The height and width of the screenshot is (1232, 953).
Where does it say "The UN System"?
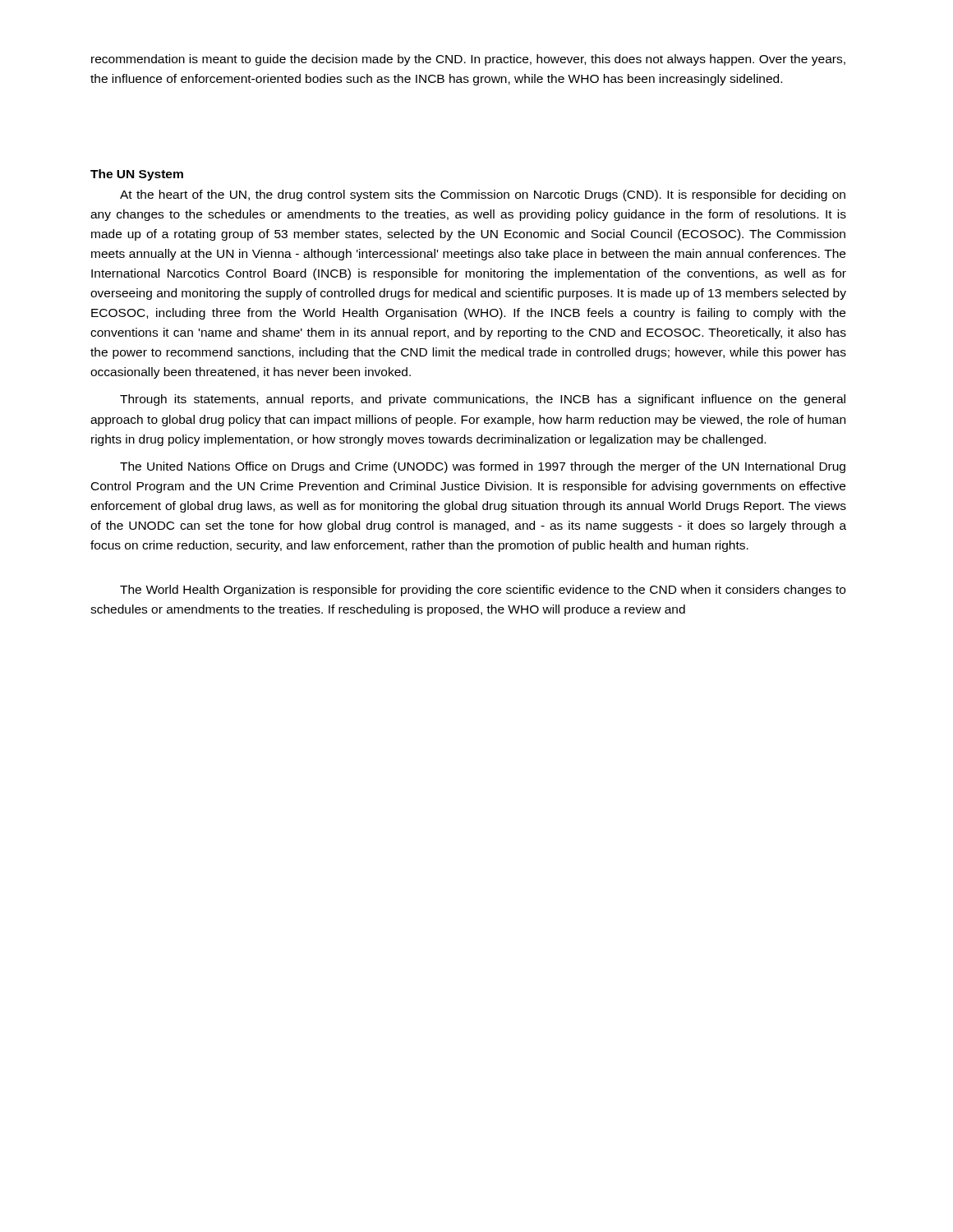[x=137, y=174]
